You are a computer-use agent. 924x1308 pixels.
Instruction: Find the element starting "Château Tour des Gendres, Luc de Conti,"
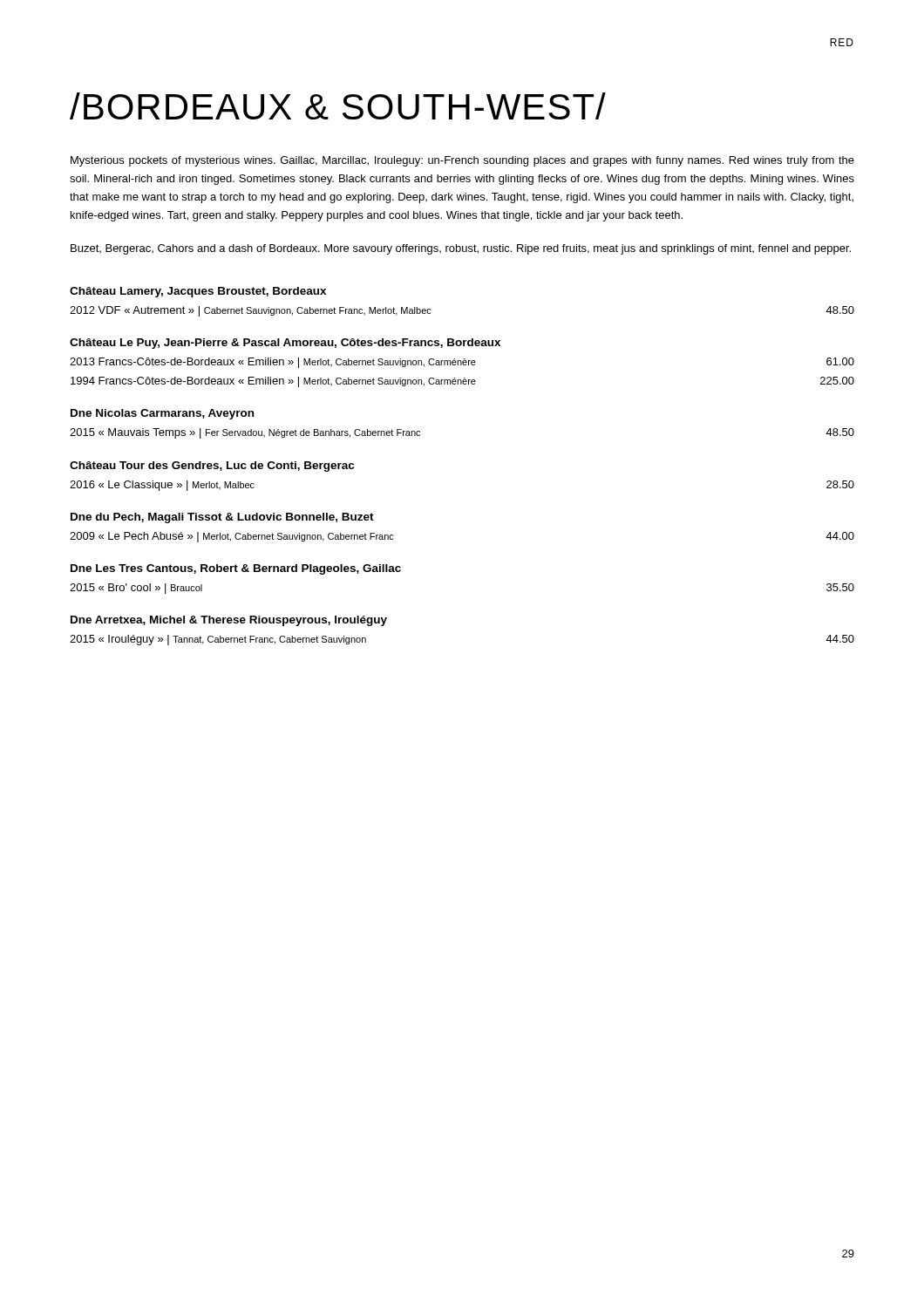pyautogui.click(x=212, y=465)
